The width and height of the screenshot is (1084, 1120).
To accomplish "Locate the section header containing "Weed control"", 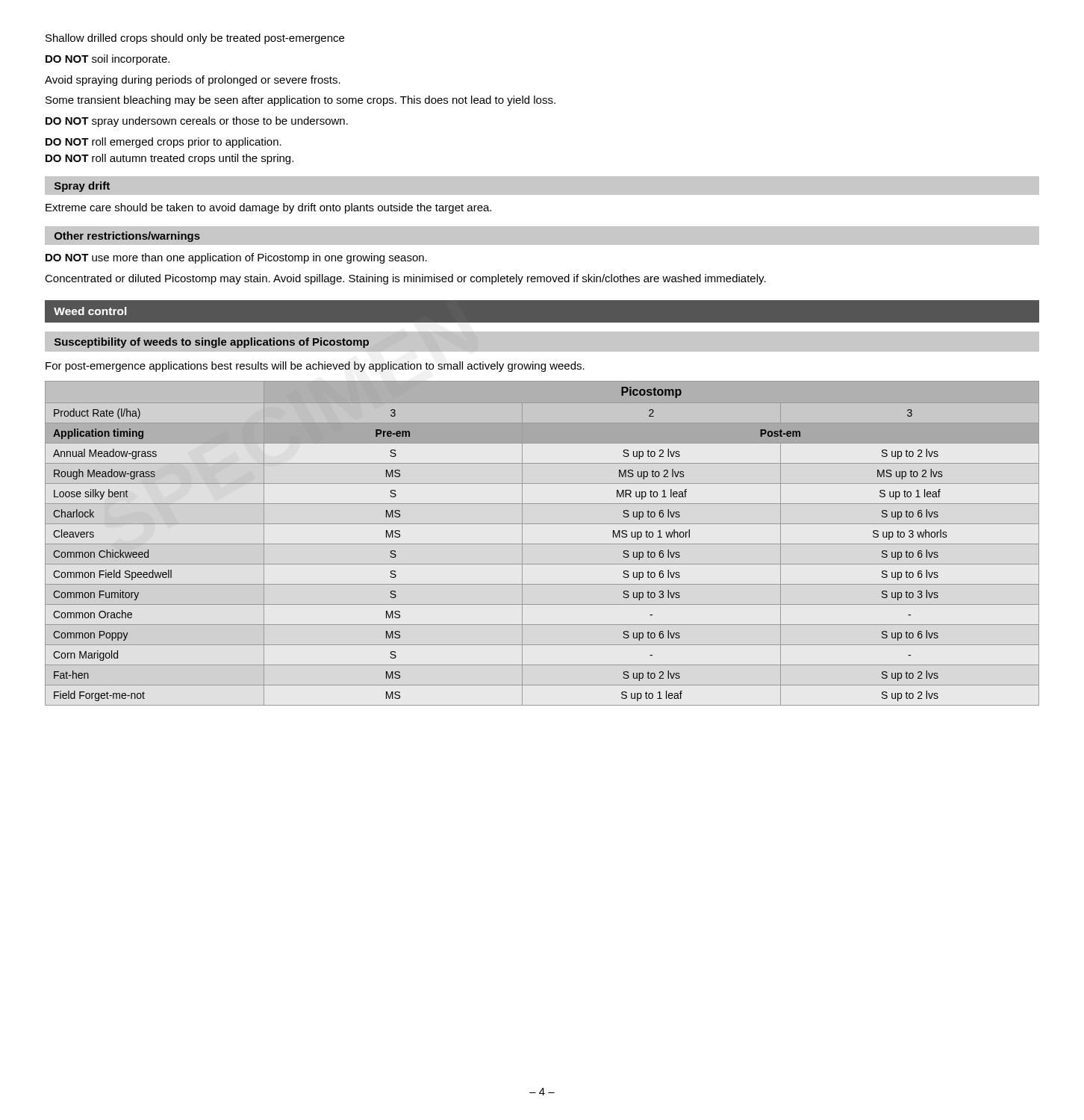I will [x=89, y=311].
